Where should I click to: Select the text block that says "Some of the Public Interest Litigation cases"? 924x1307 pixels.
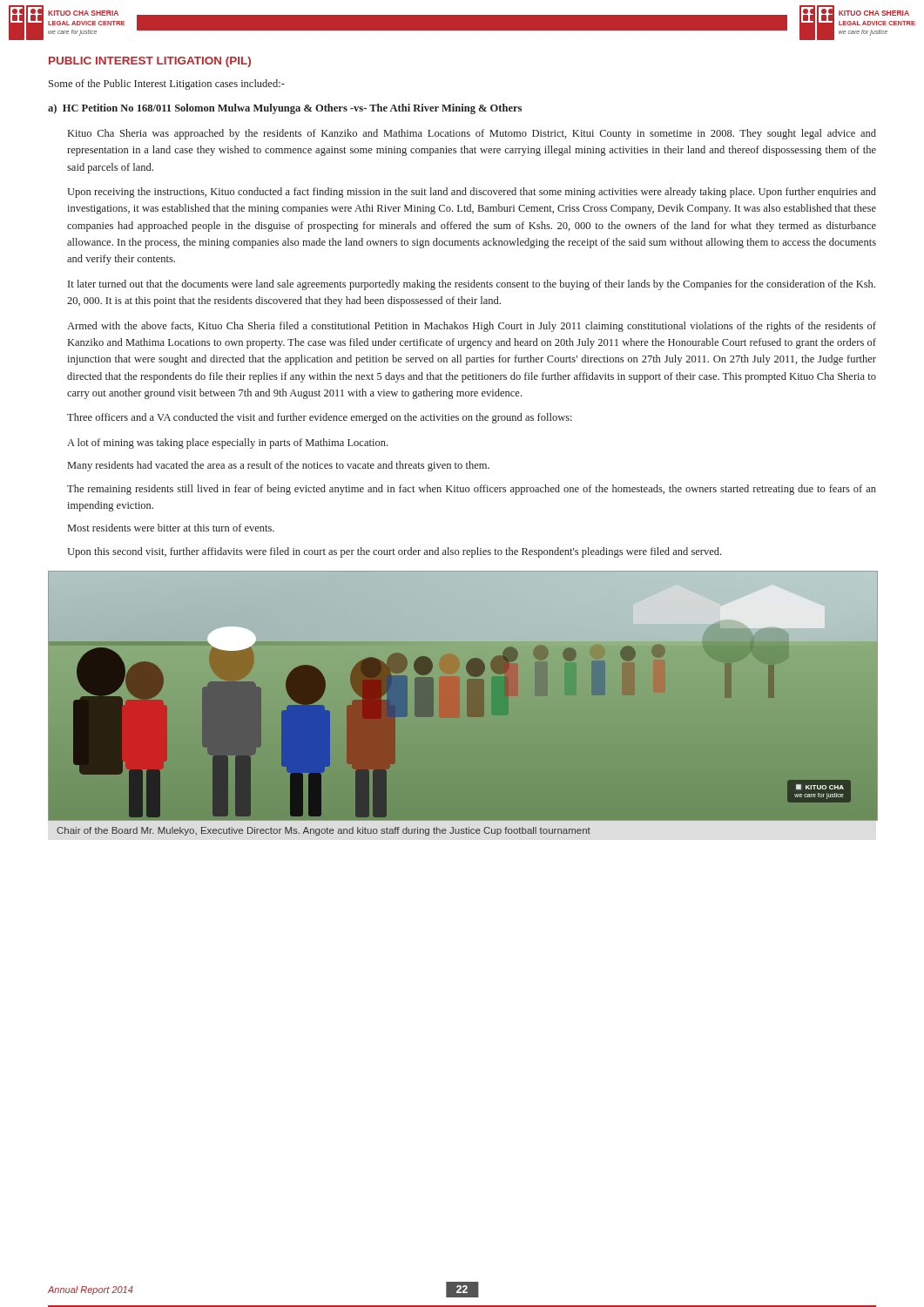(166, 84)
